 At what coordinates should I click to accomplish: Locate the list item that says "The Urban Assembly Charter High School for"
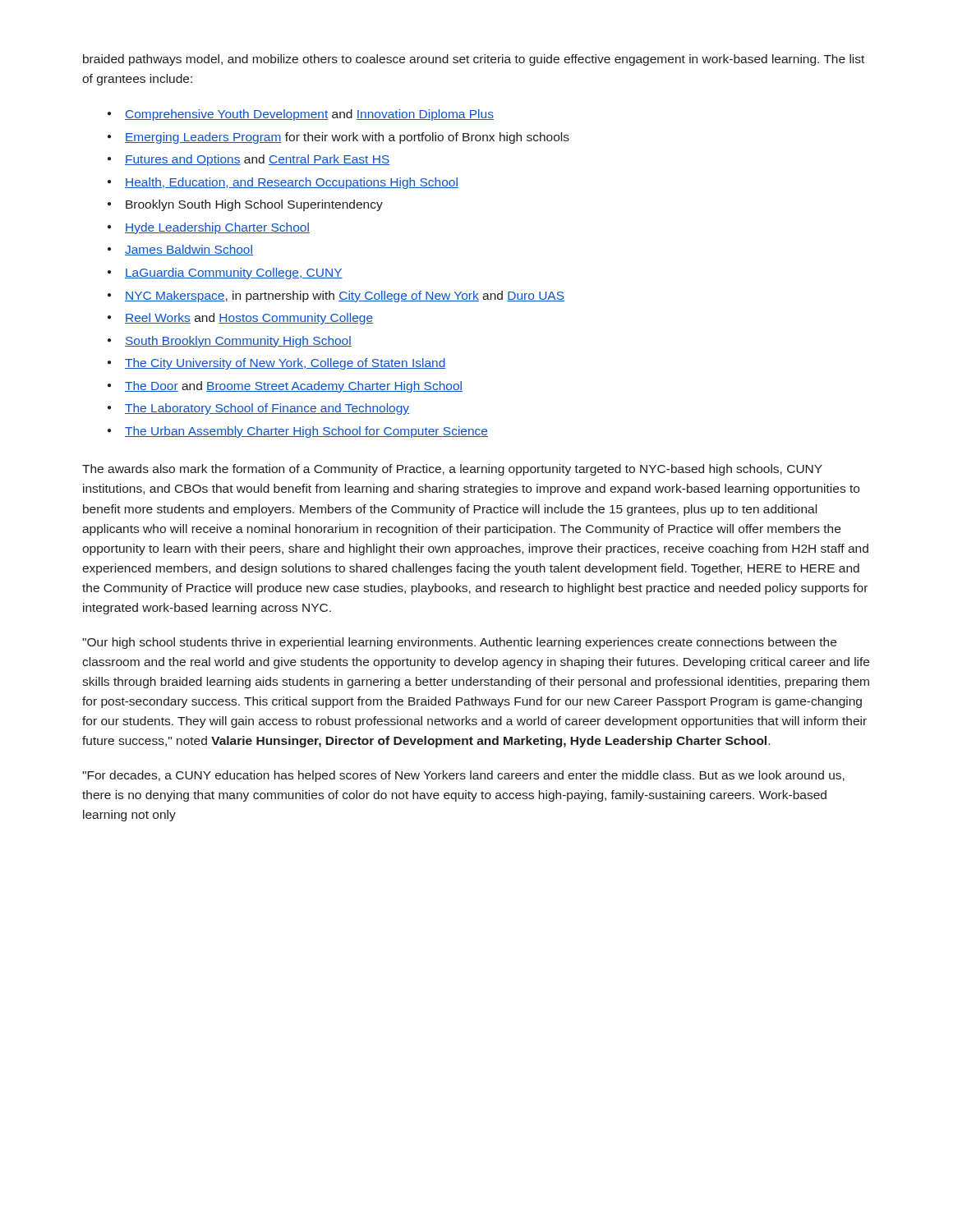tap(306, 431)
